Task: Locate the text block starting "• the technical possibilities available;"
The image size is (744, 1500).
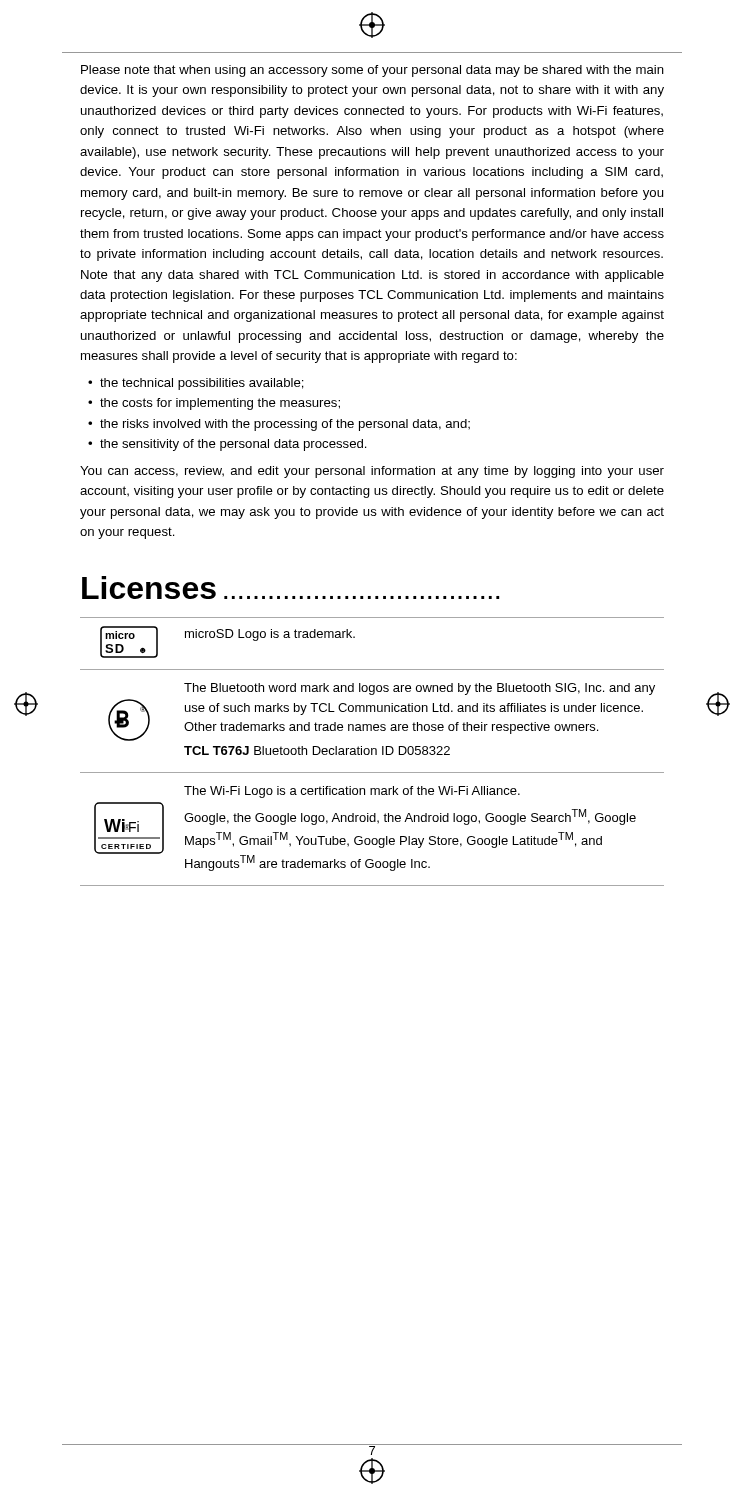Action: pos(196,382)
